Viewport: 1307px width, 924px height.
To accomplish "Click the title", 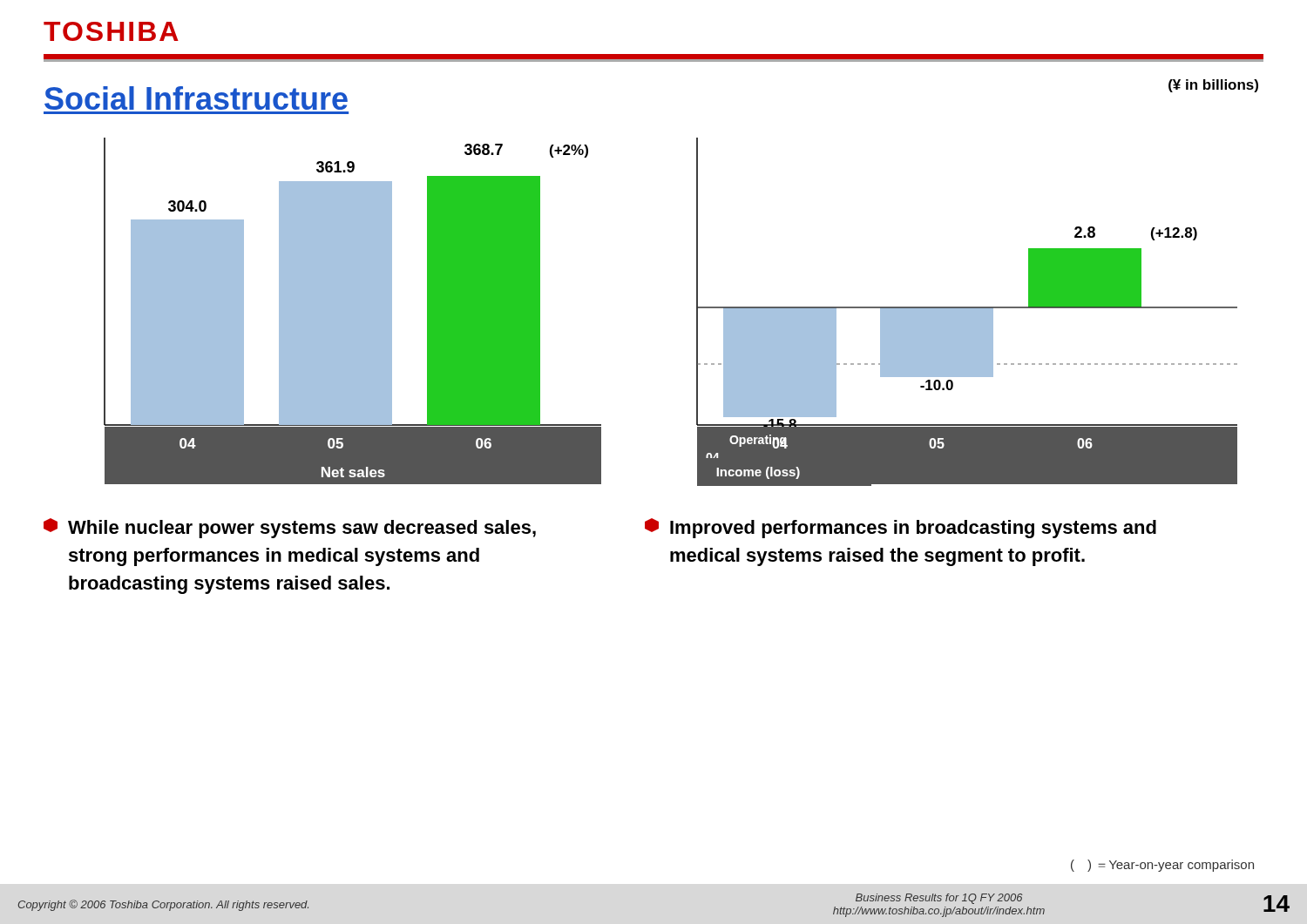I will [x=196, y=99].
